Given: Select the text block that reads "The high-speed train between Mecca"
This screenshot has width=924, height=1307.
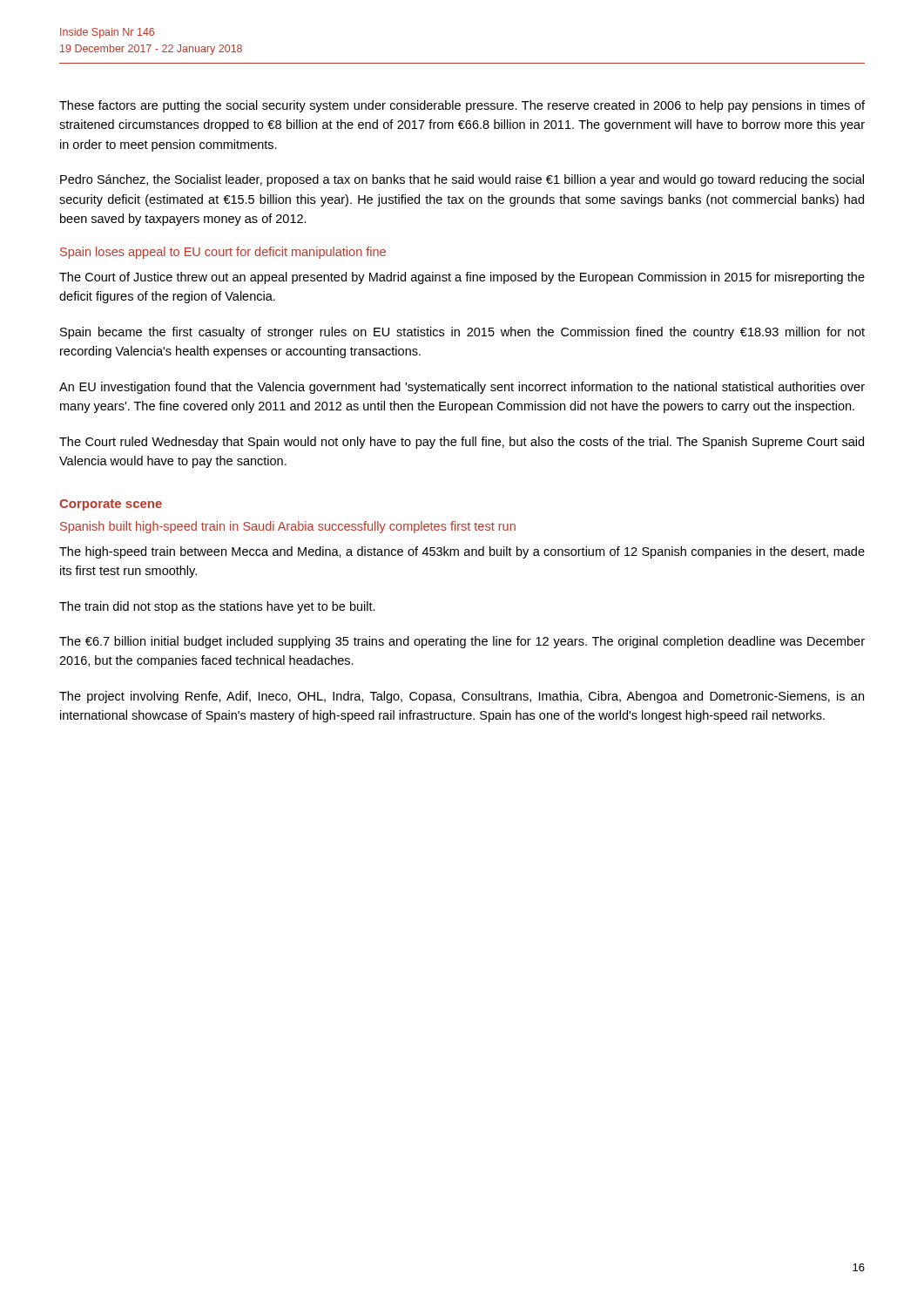Looking at the screenshot, I should point(462,561).
